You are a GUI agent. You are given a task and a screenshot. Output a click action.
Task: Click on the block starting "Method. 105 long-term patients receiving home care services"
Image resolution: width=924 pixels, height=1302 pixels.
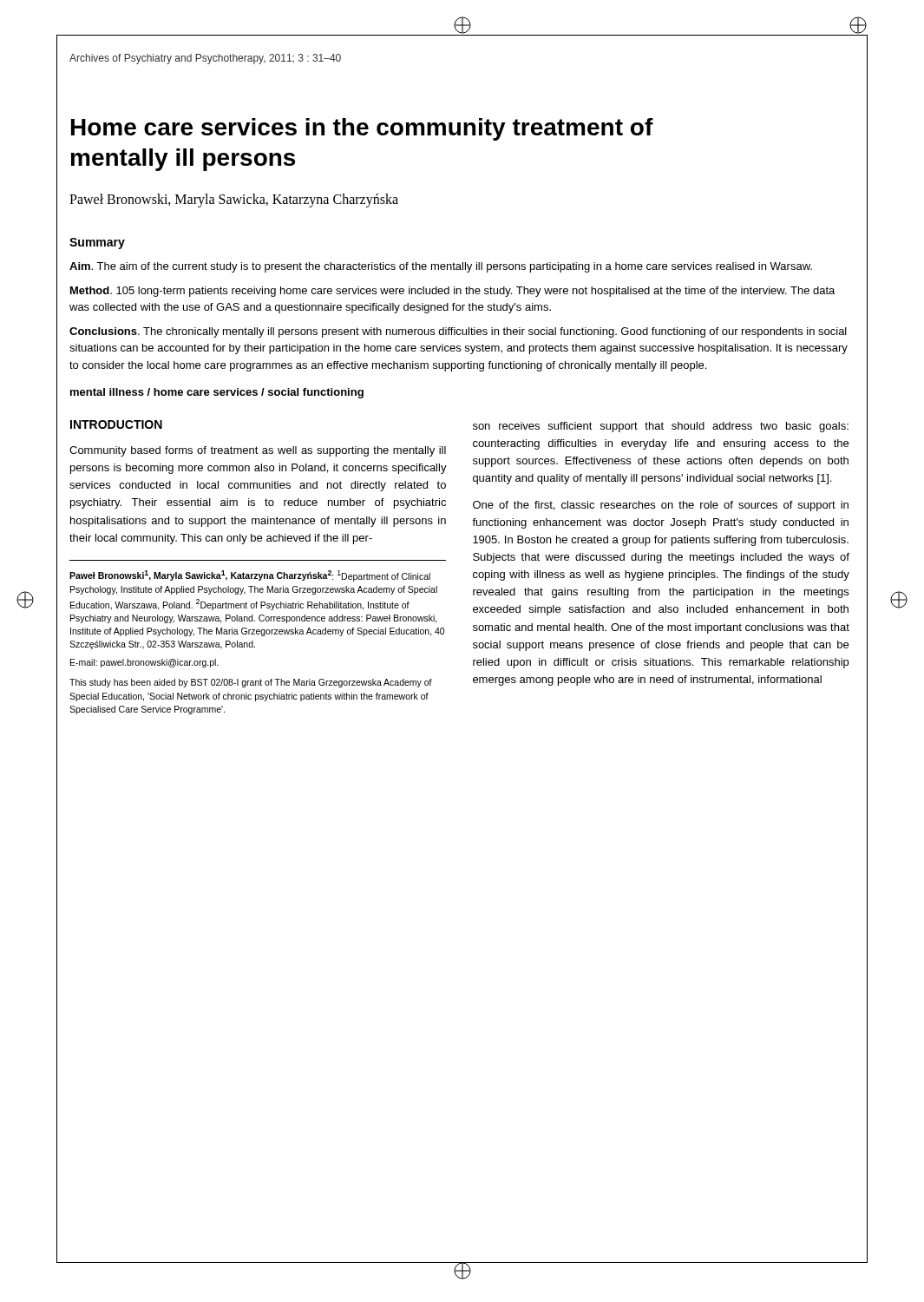click(452, 298)
